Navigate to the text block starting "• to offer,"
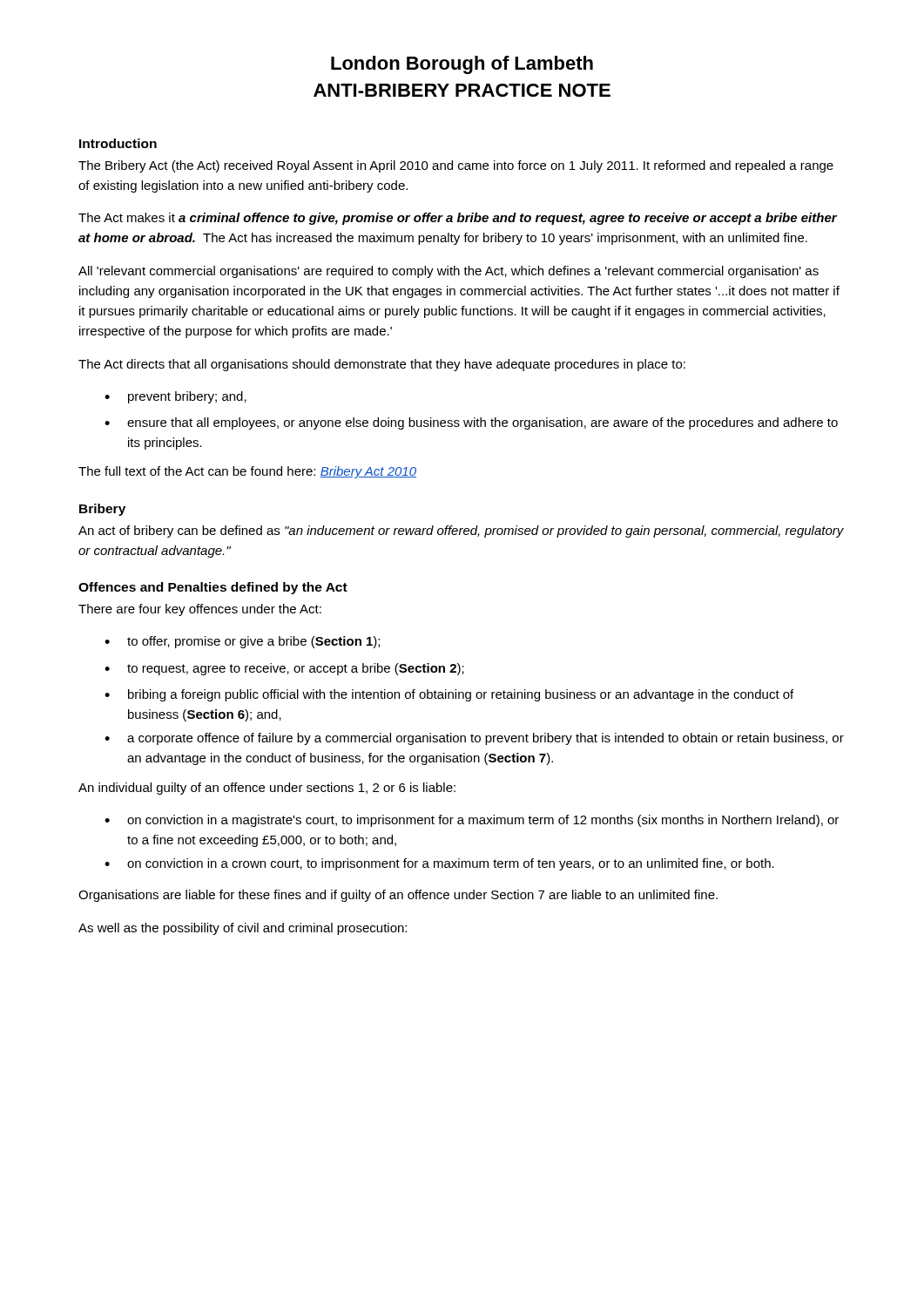Viewport: 924px width, 1307px height. pyautogui.click(x=242, y=642)
